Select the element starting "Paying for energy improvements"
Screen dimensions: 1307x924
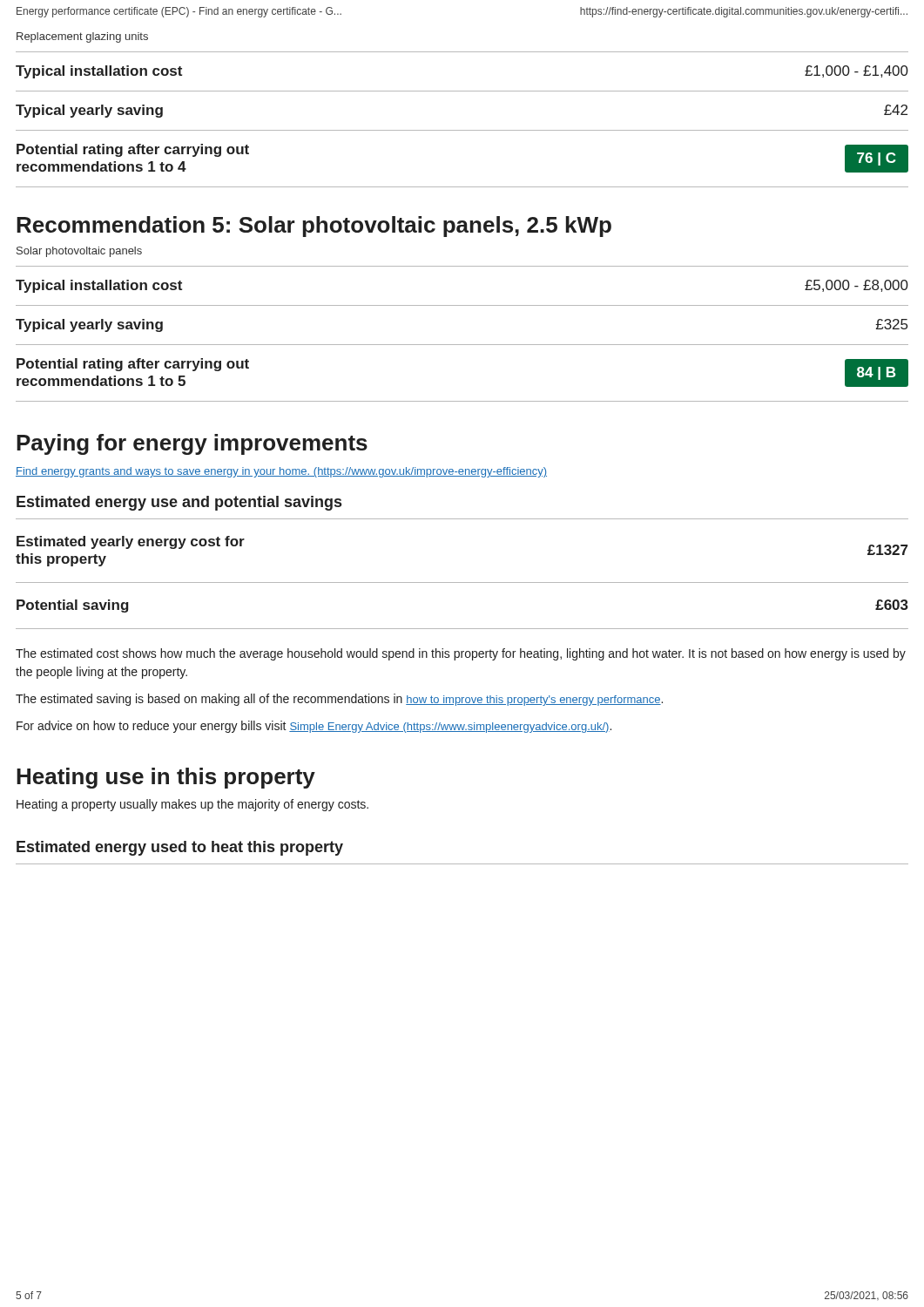click(192, 443)
